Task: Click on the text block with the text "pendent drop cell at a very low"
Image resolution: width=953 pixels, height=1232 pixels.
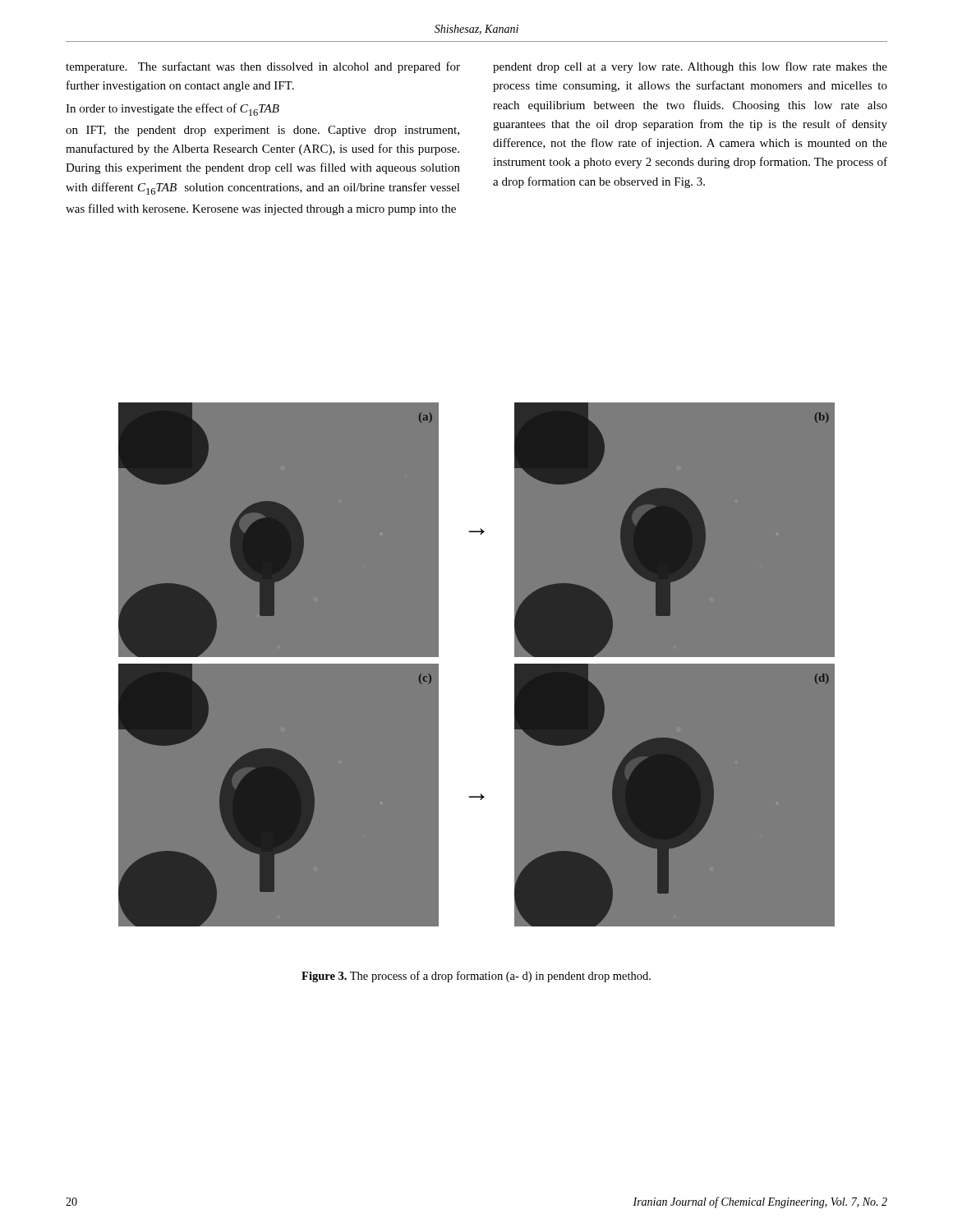Action: point(690,124)
